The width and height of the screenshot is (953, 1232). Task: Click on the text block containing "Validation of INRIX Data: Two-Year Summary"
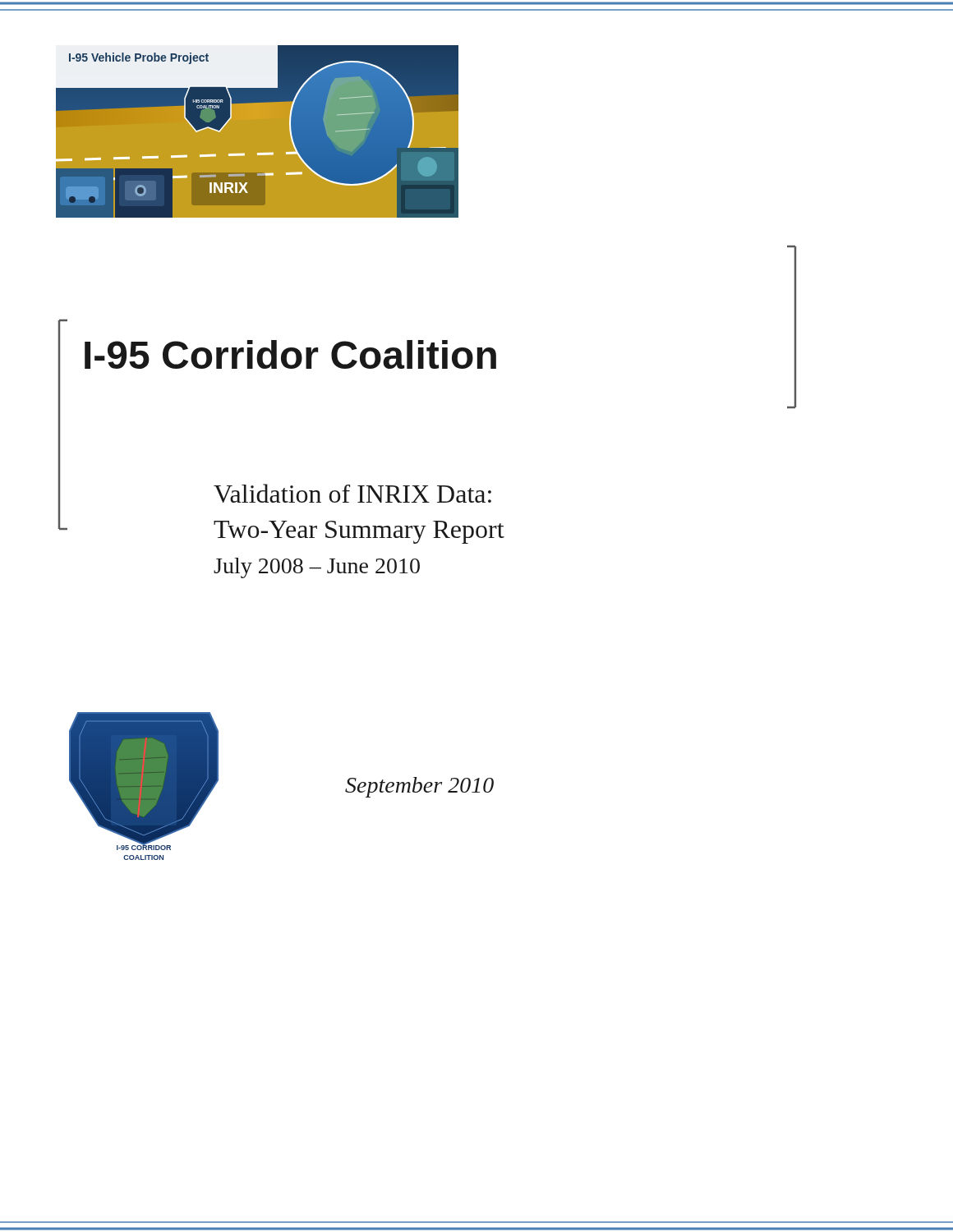[x=359, y=529]
